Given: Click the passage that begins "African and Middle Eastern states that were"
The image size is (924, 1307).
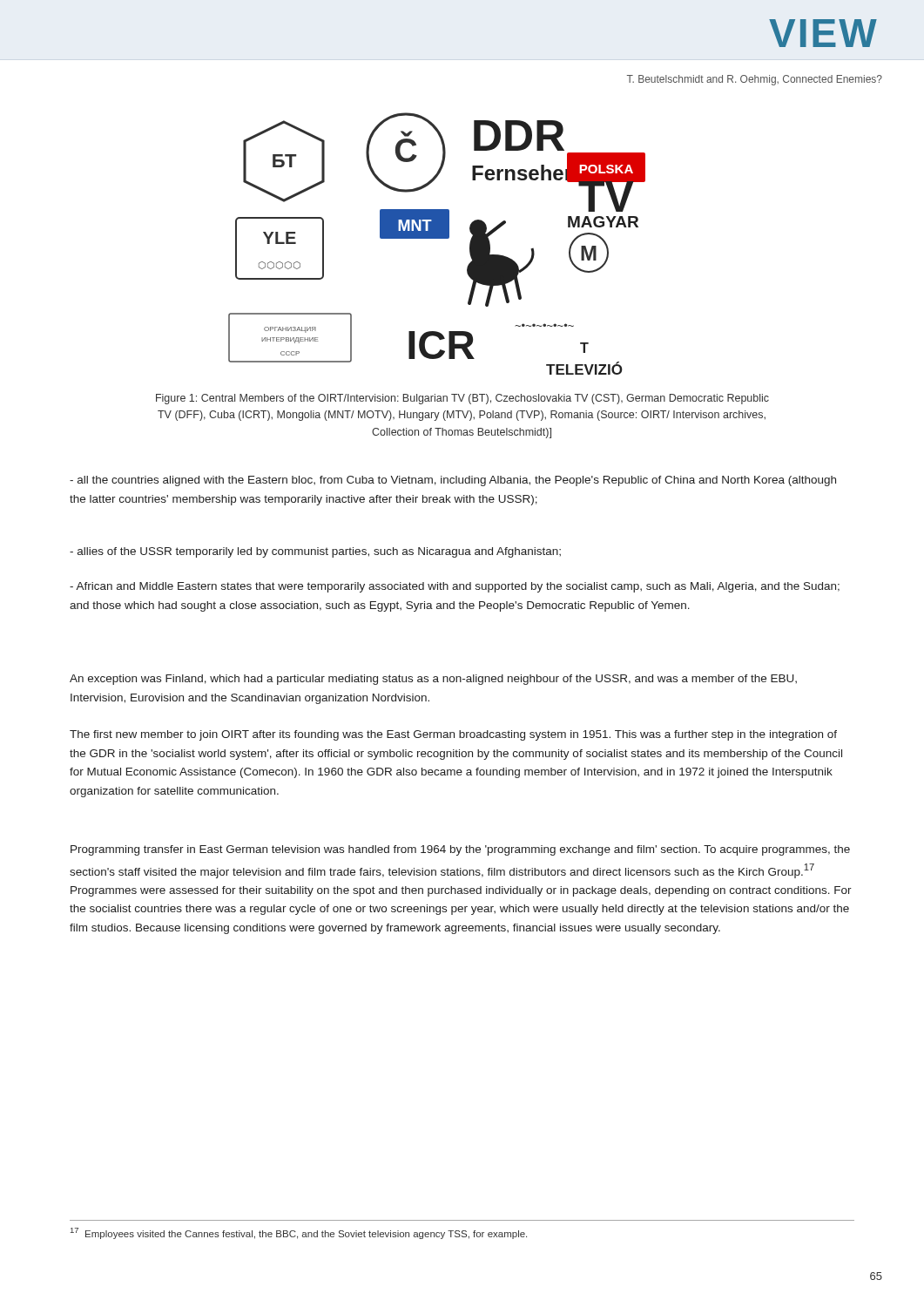Looking at the screenshot, I should 455,595.
